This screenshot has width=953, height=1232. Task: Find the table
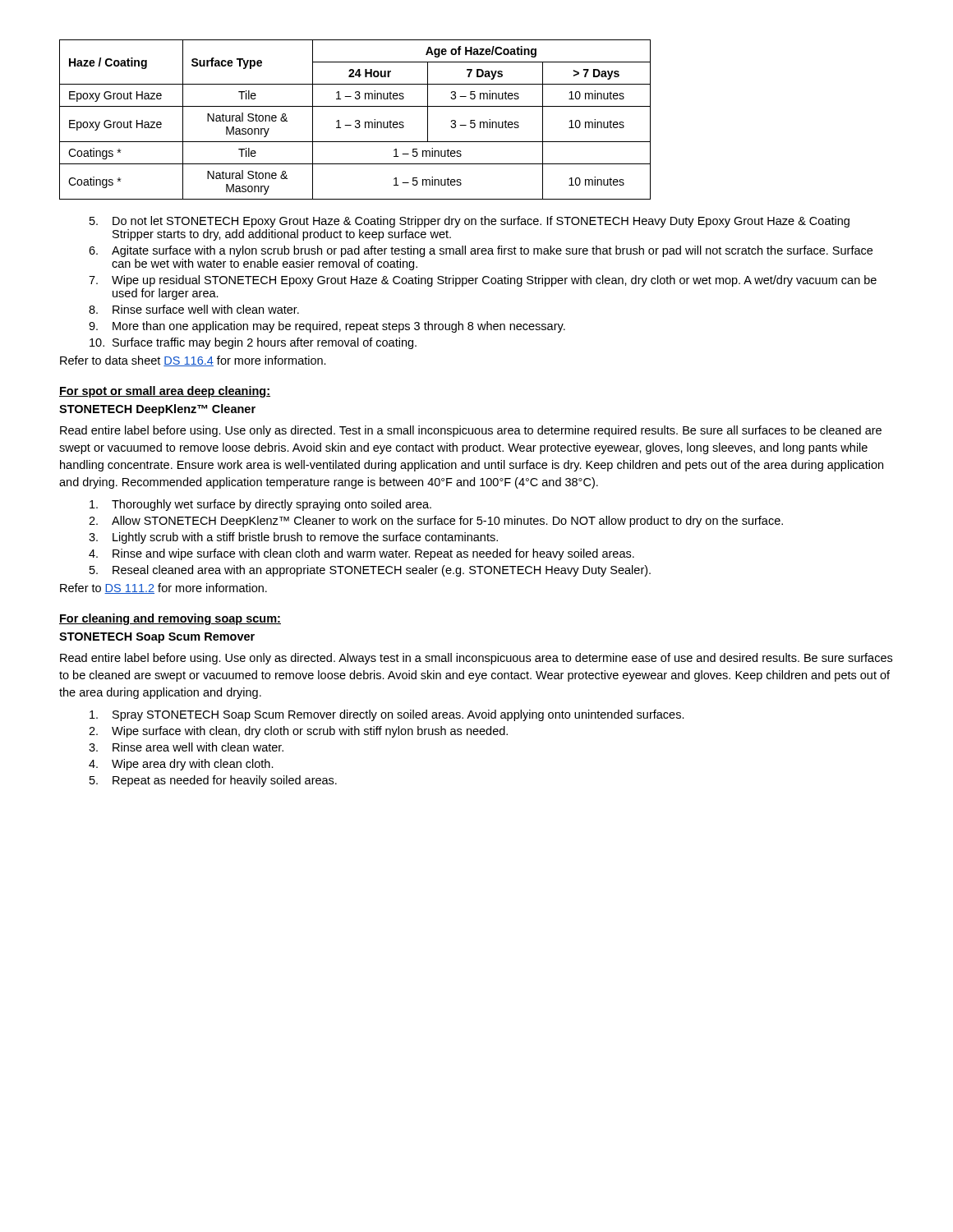[x=476, y=120]
